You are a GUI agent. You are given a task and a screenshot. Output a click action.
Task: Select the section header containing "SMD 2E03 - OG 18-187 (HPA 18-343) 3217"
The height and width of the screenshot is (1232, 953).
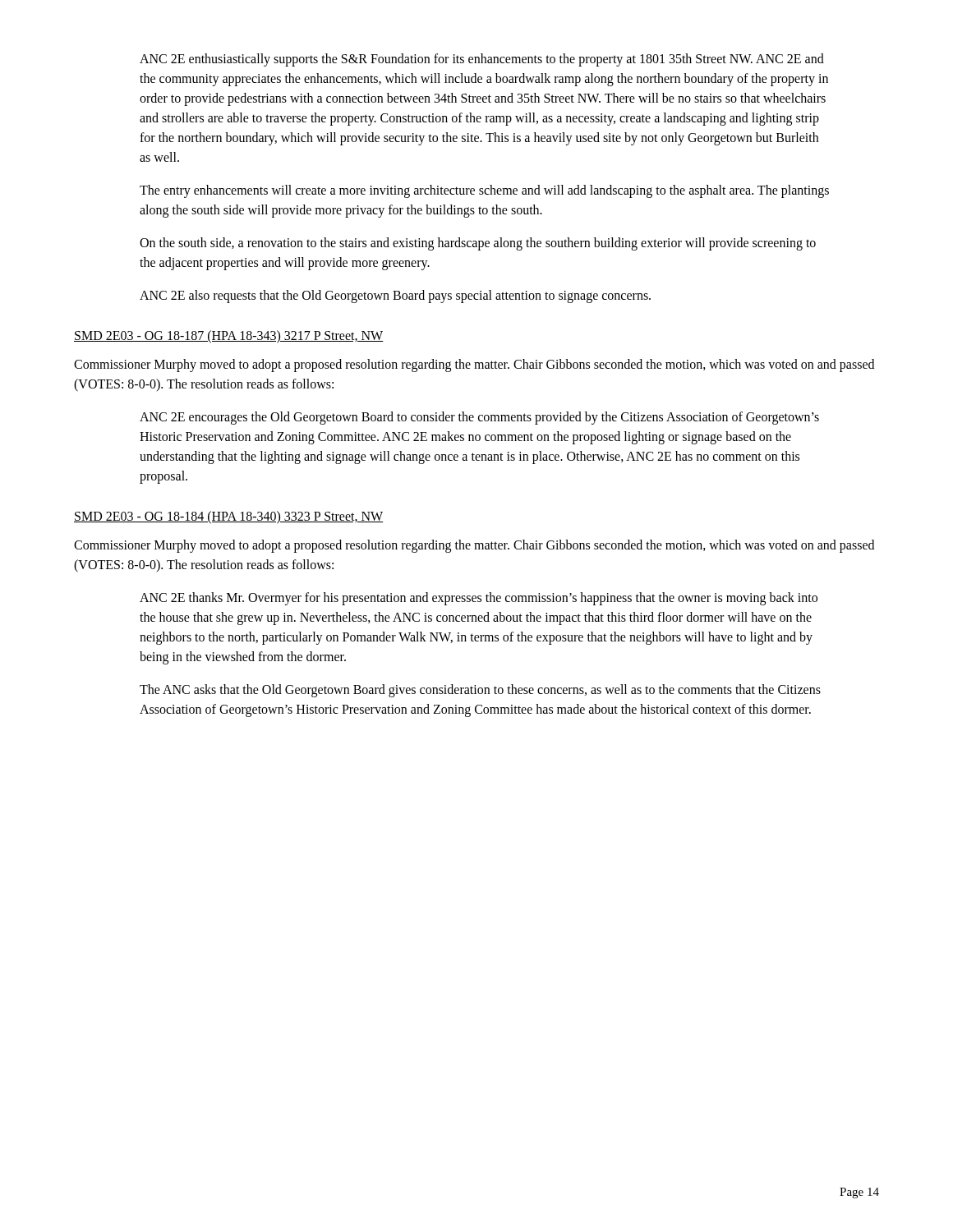(x=228, y=336)
